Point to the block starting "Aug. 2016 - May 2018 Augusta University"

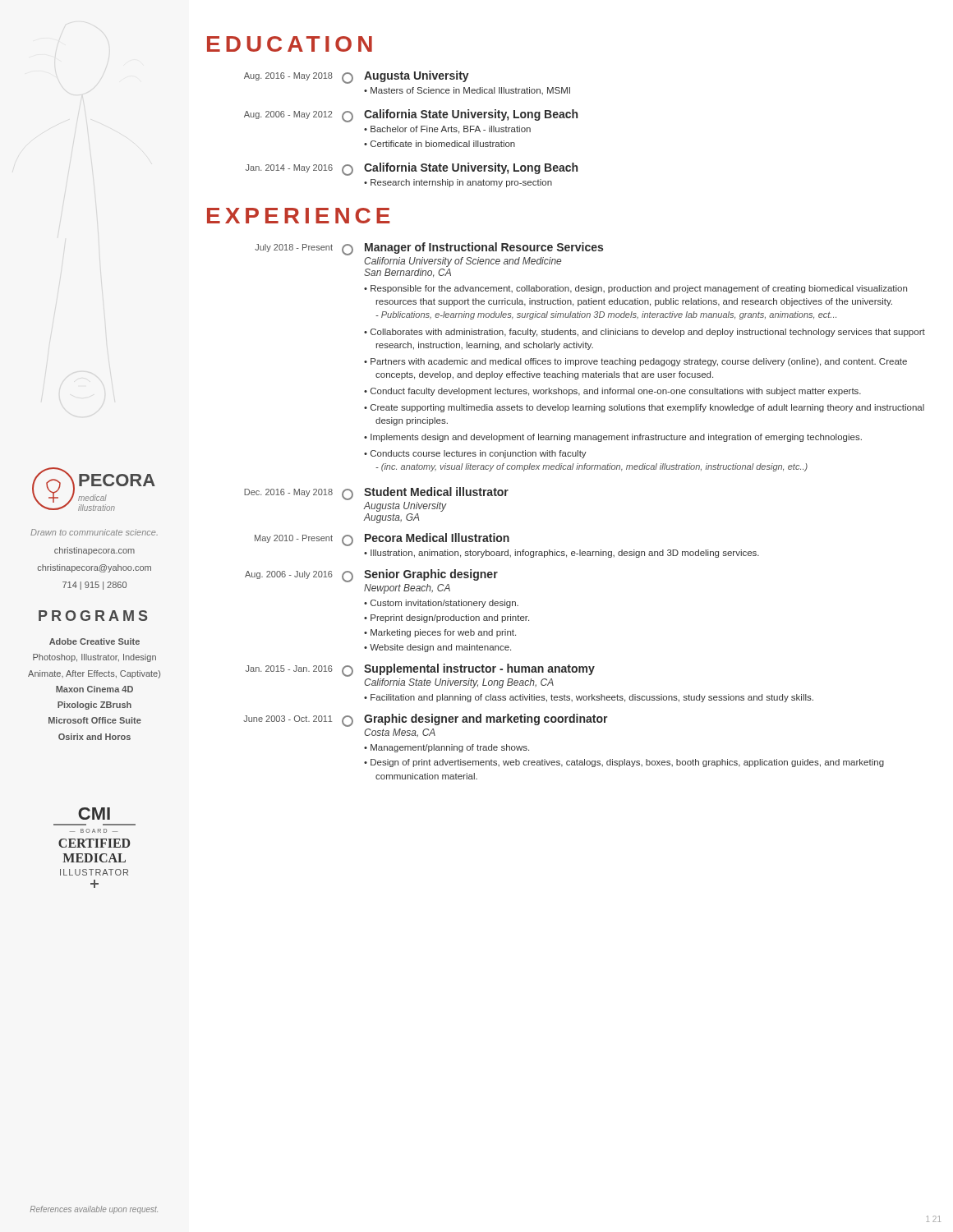coord(571,83)
